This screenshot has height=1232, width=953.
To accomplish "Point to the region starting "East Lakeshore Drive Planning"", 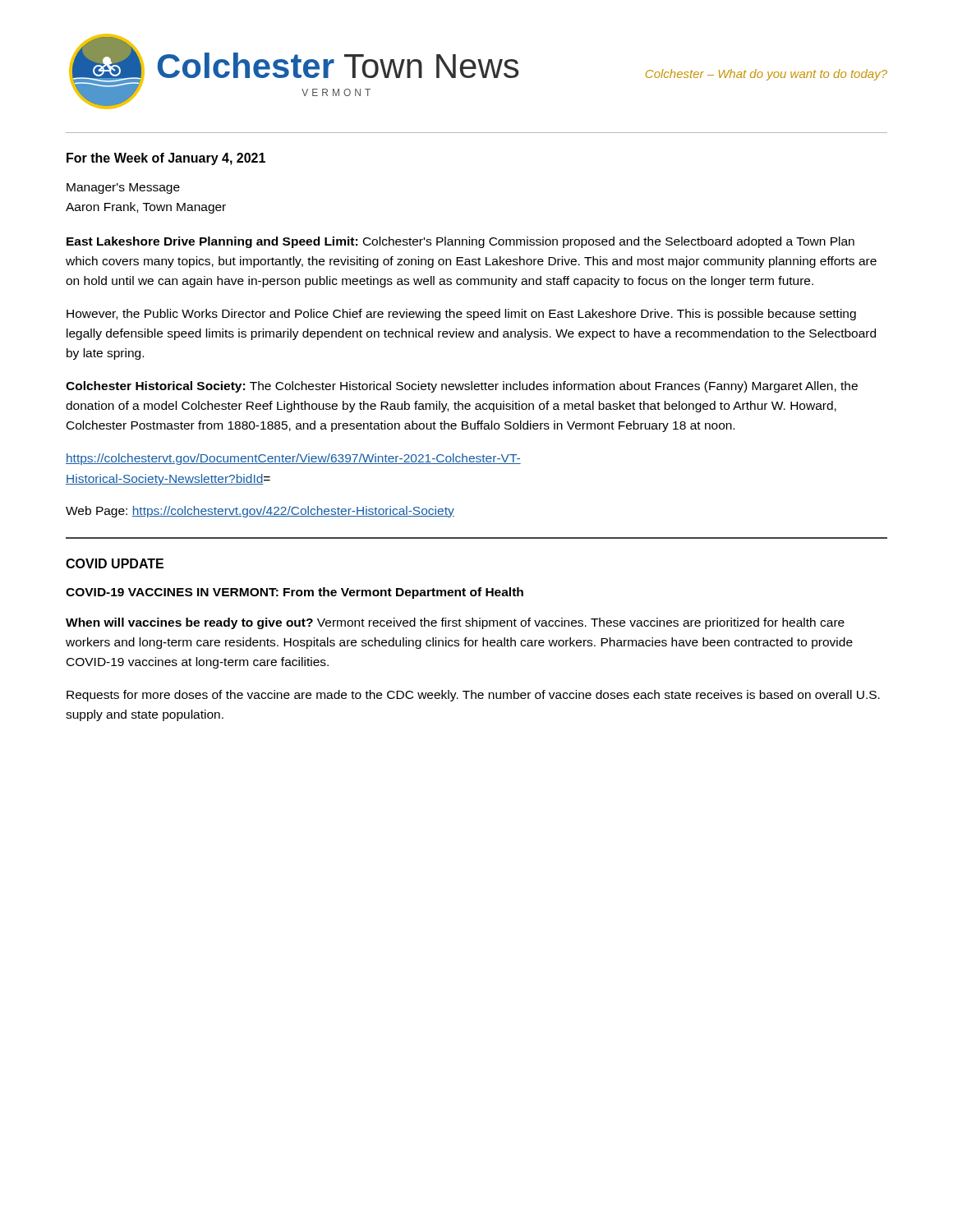I will 471,261.
